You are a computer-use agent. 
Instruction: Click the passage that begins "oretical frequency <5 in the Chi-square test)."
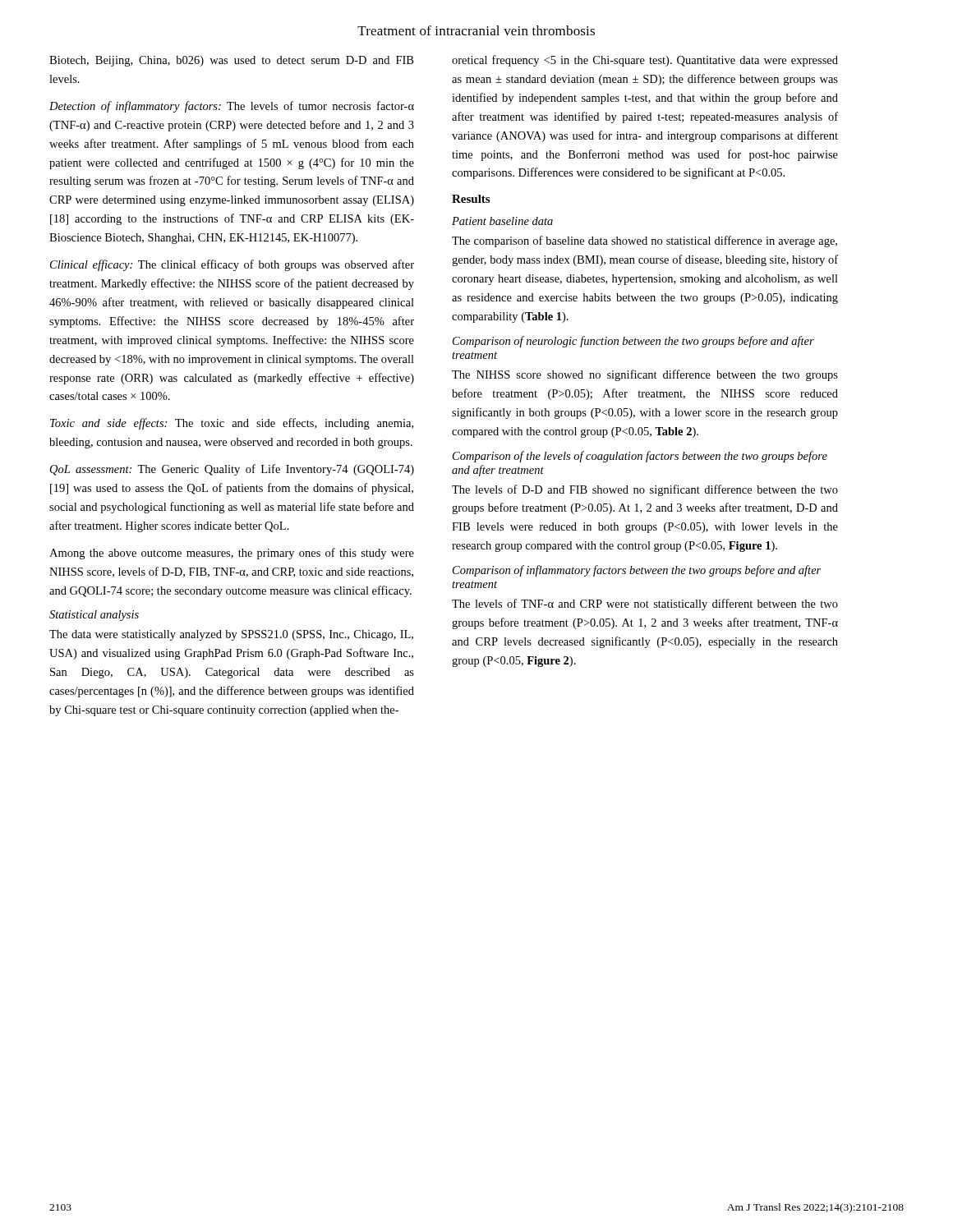coord(645,116)
